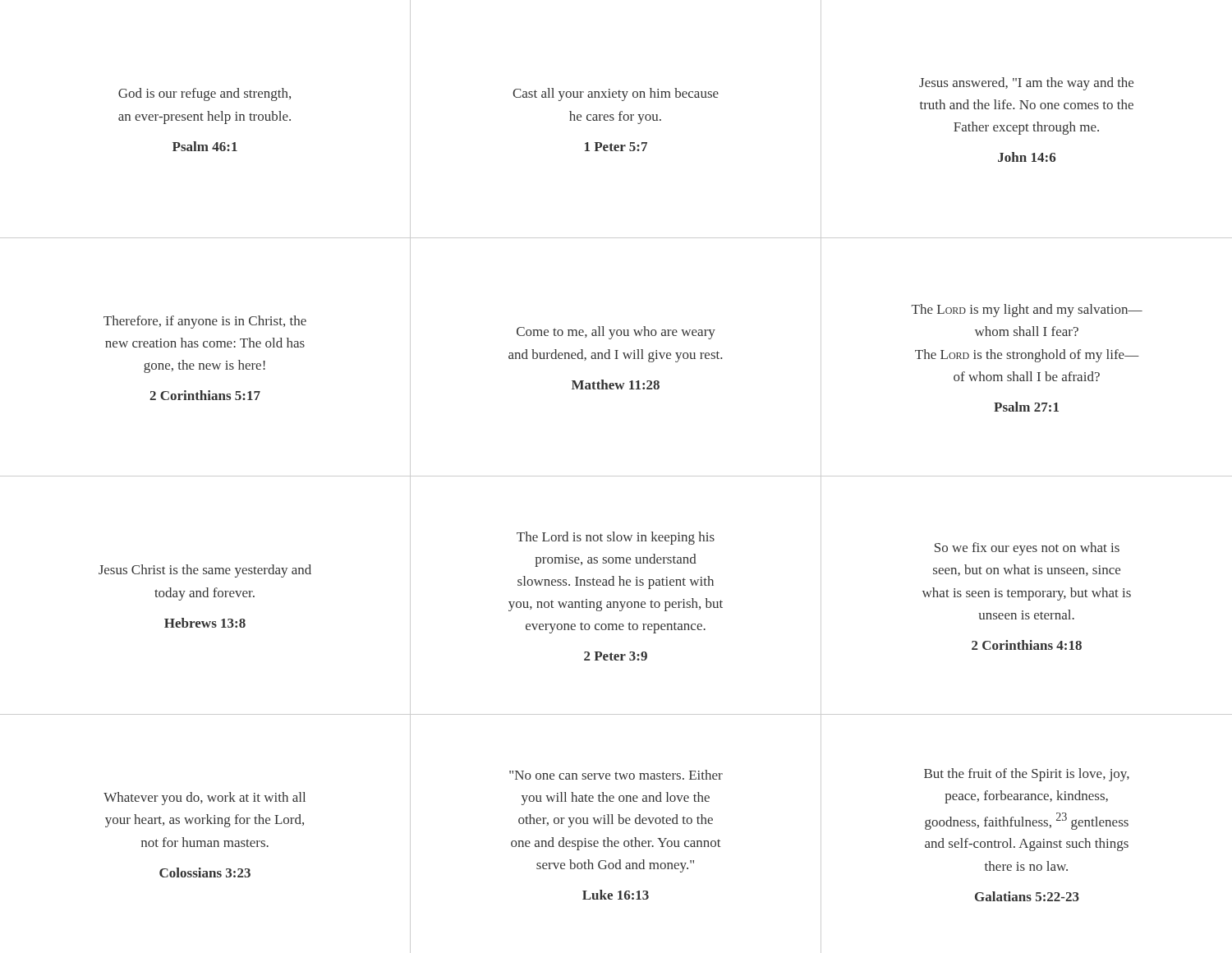This screenshot has width=1232, height=953.
Task: Locate the text block containing "Therefore, if anyone"
Action: [205, 357]
